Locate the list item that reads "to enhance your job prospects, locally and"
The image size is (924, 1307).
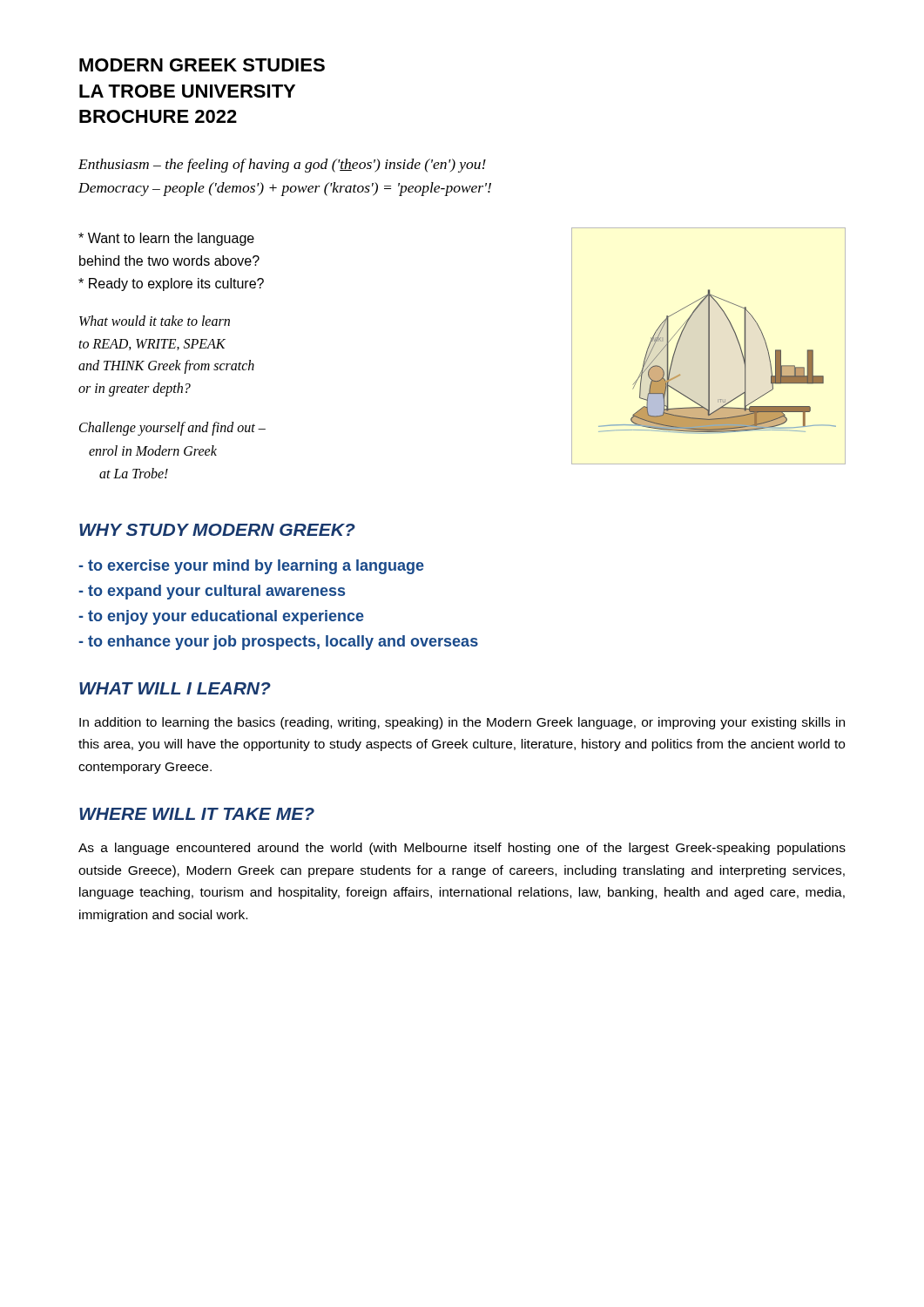click(x=278, y=641)
